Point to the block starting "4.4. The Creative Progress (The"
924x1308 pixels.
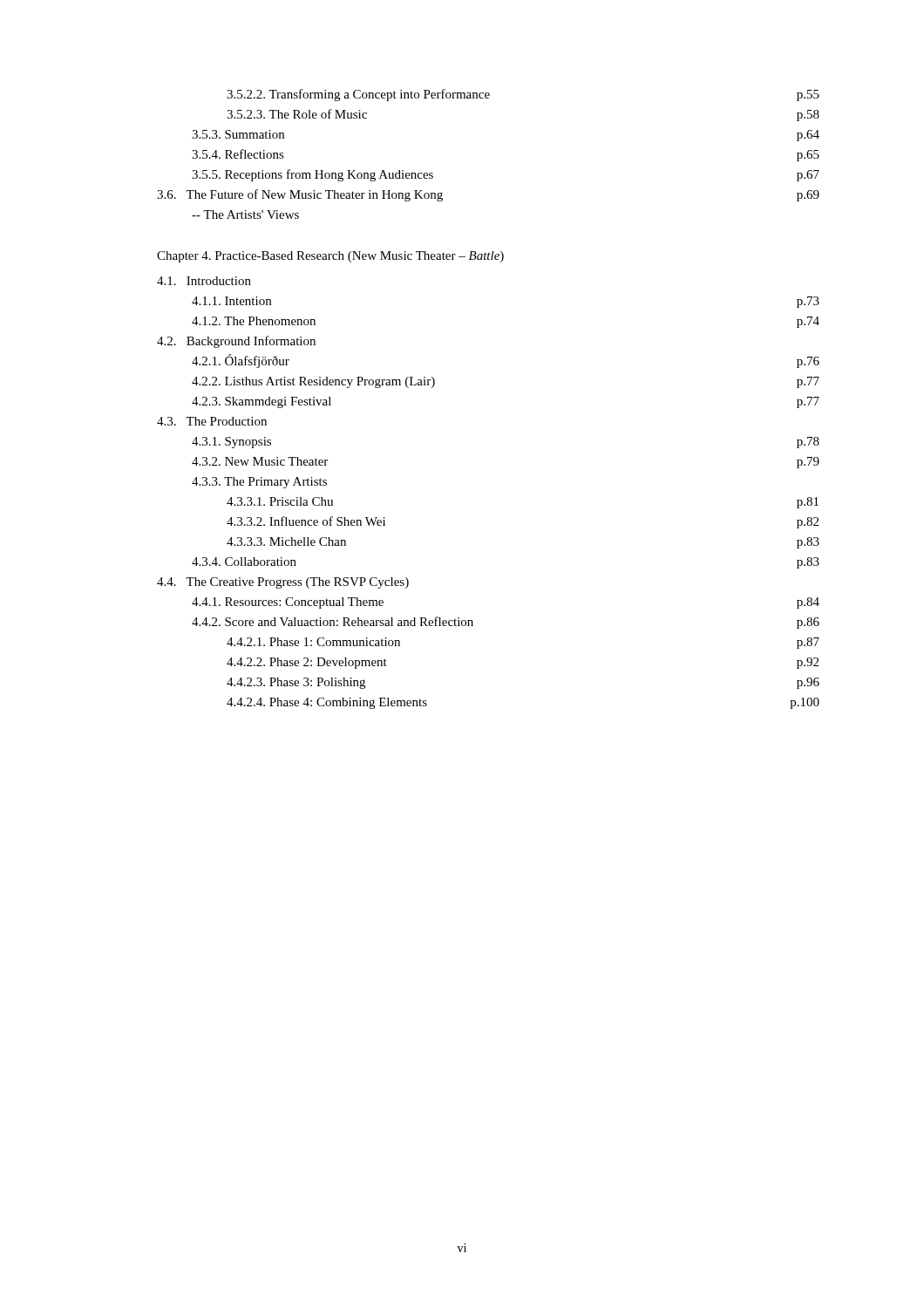pyautogui.click(x=283, y=583)
